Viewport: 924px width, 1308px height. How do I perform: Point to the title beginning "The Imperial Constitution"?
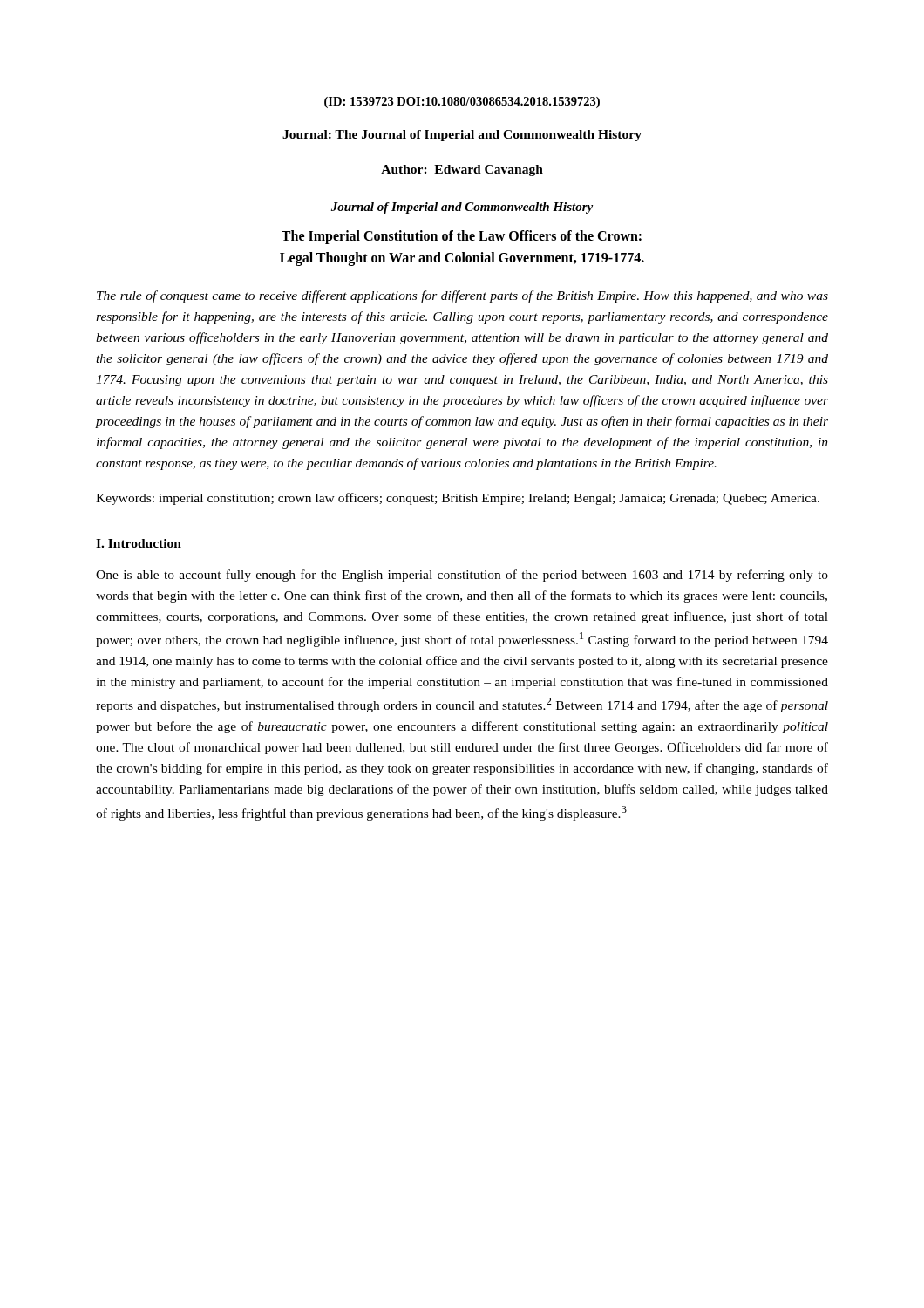pos(462,248)
